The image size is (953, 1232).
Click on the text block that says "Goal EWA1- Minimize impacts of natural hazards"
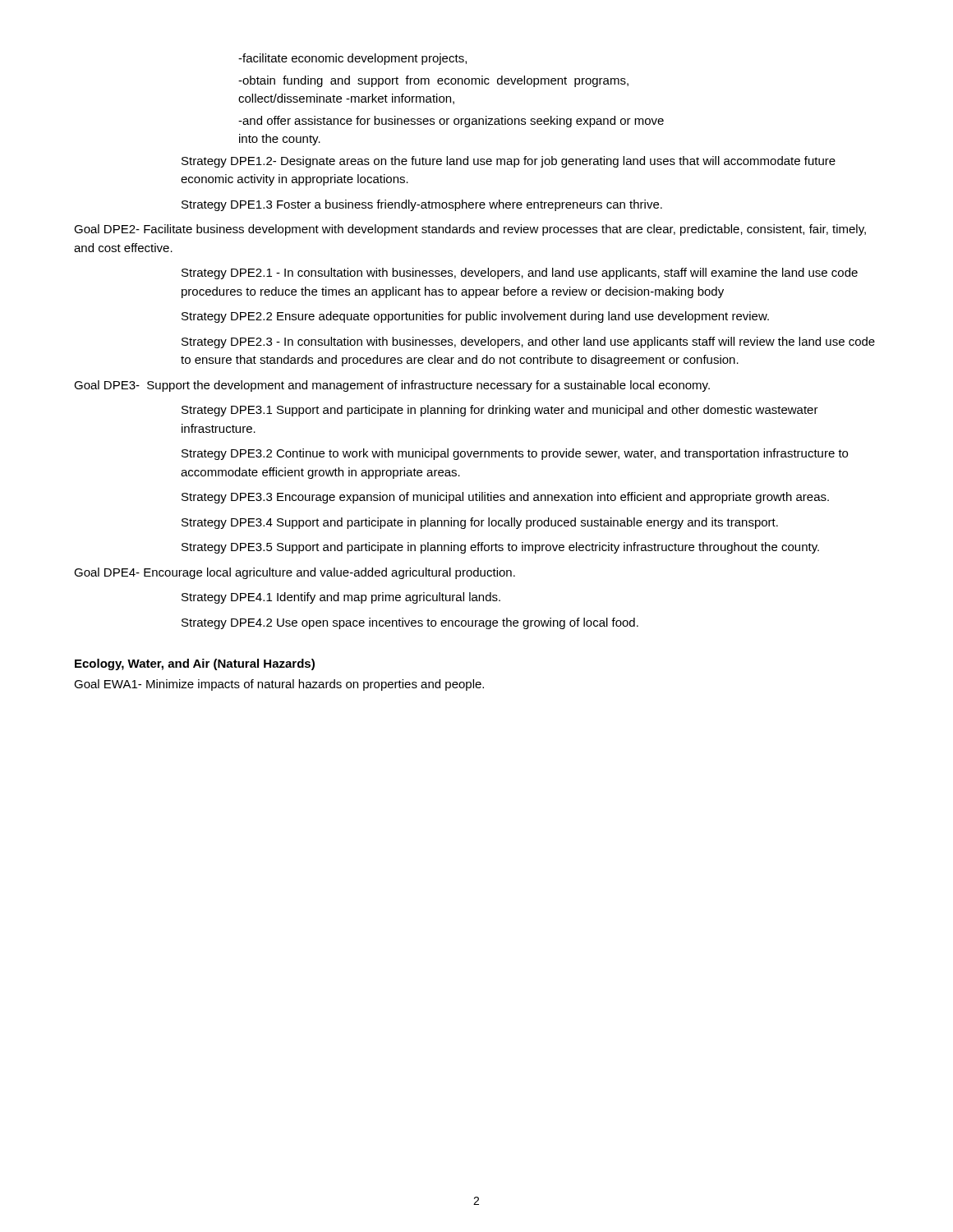tap(280, 684)
